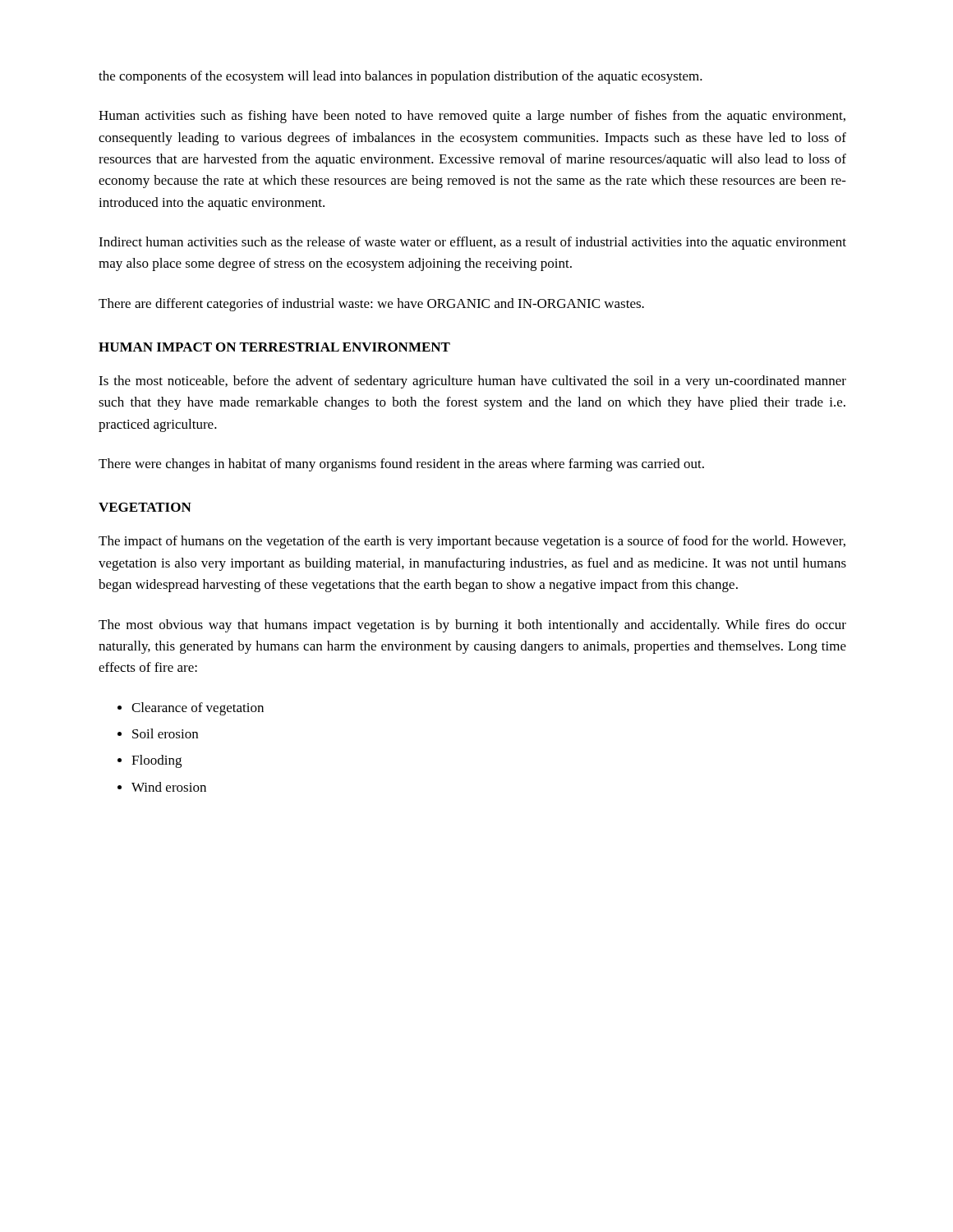Point to the block beginning "There were changes in habitat of many organisms"

(402, 464)
